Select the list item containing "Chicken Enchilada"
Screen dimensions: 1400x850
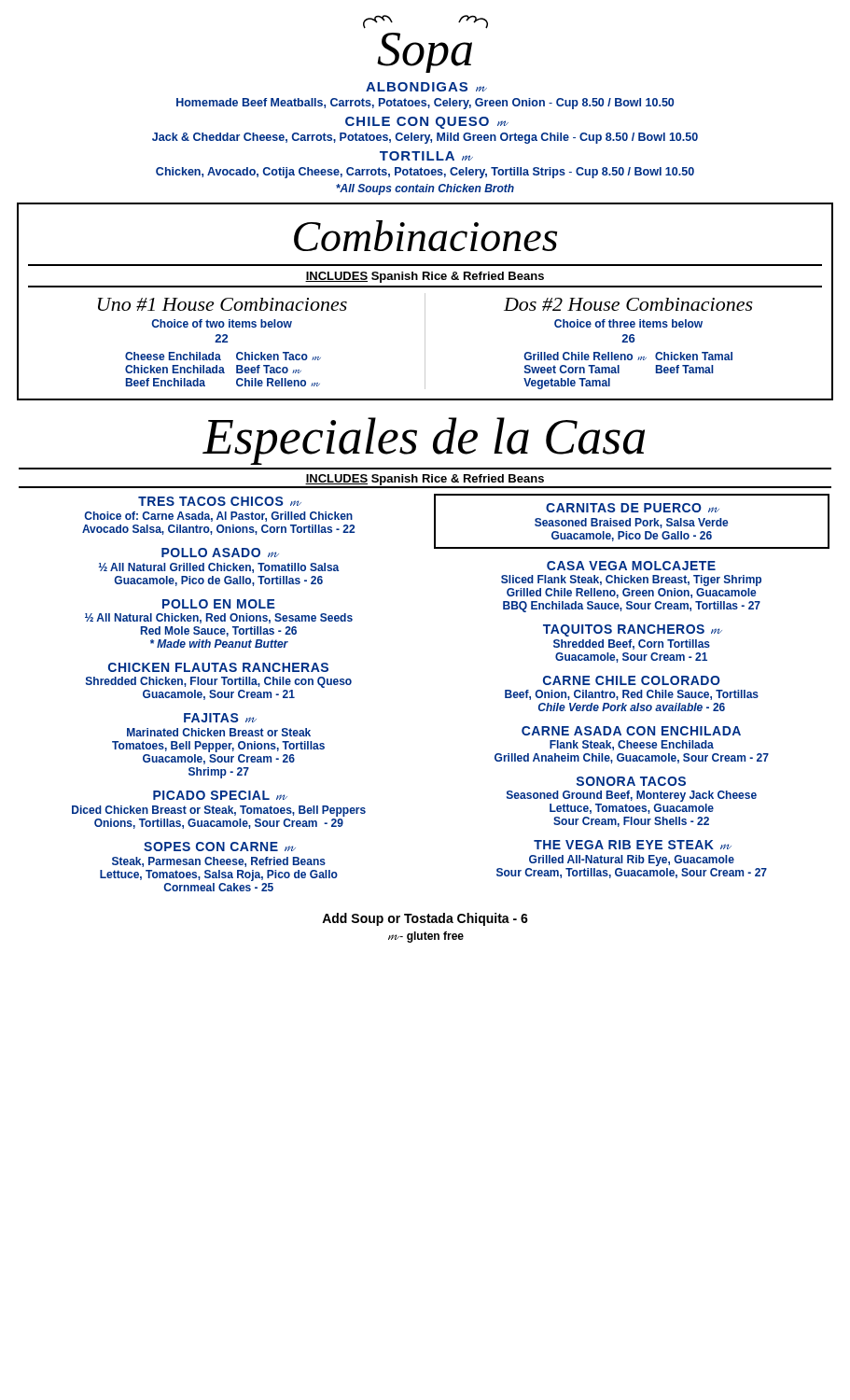click(175, 370)
